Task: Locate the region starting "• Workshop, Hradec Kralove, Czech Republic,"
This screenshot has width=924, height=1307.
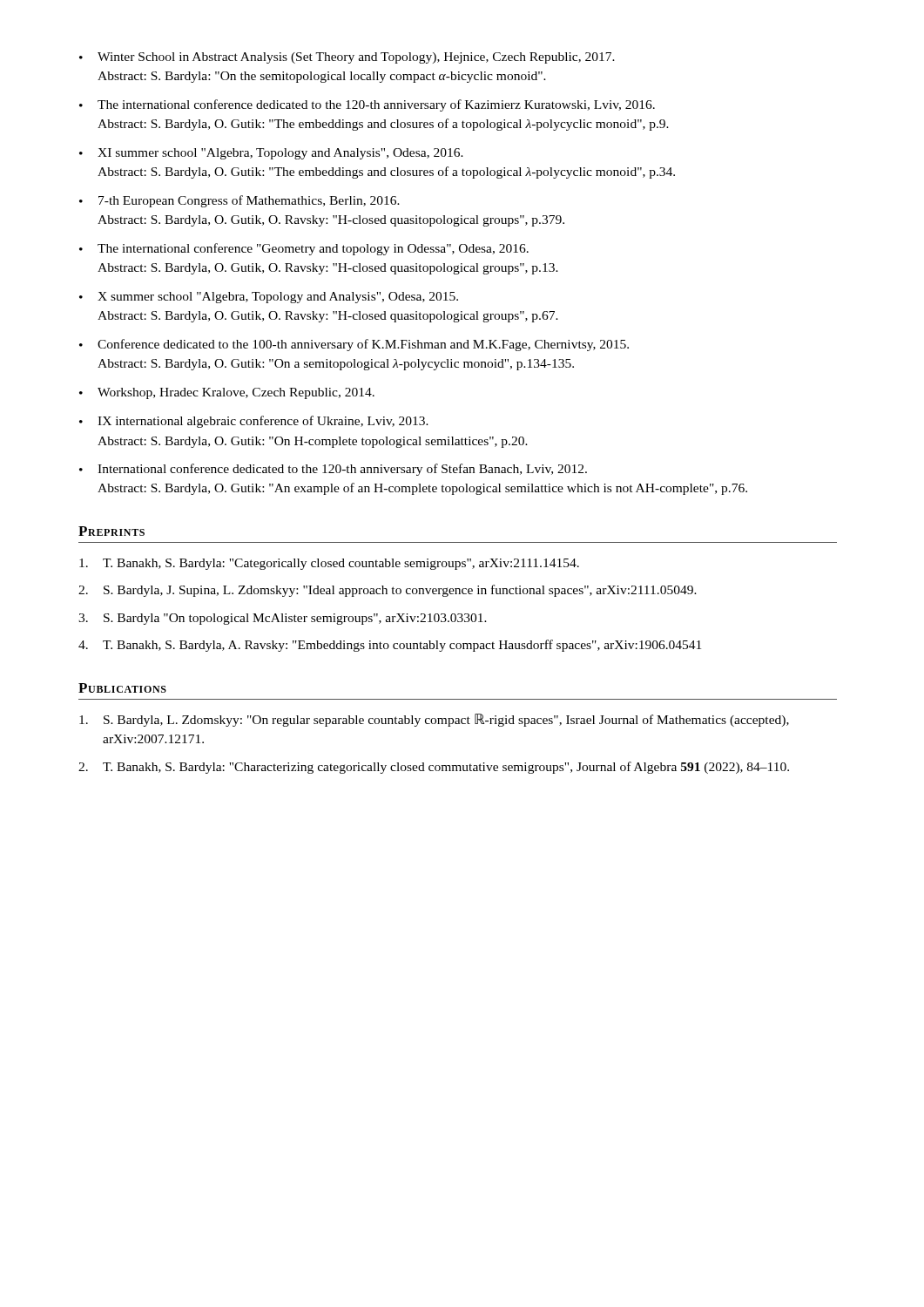Action: (227, 393)
